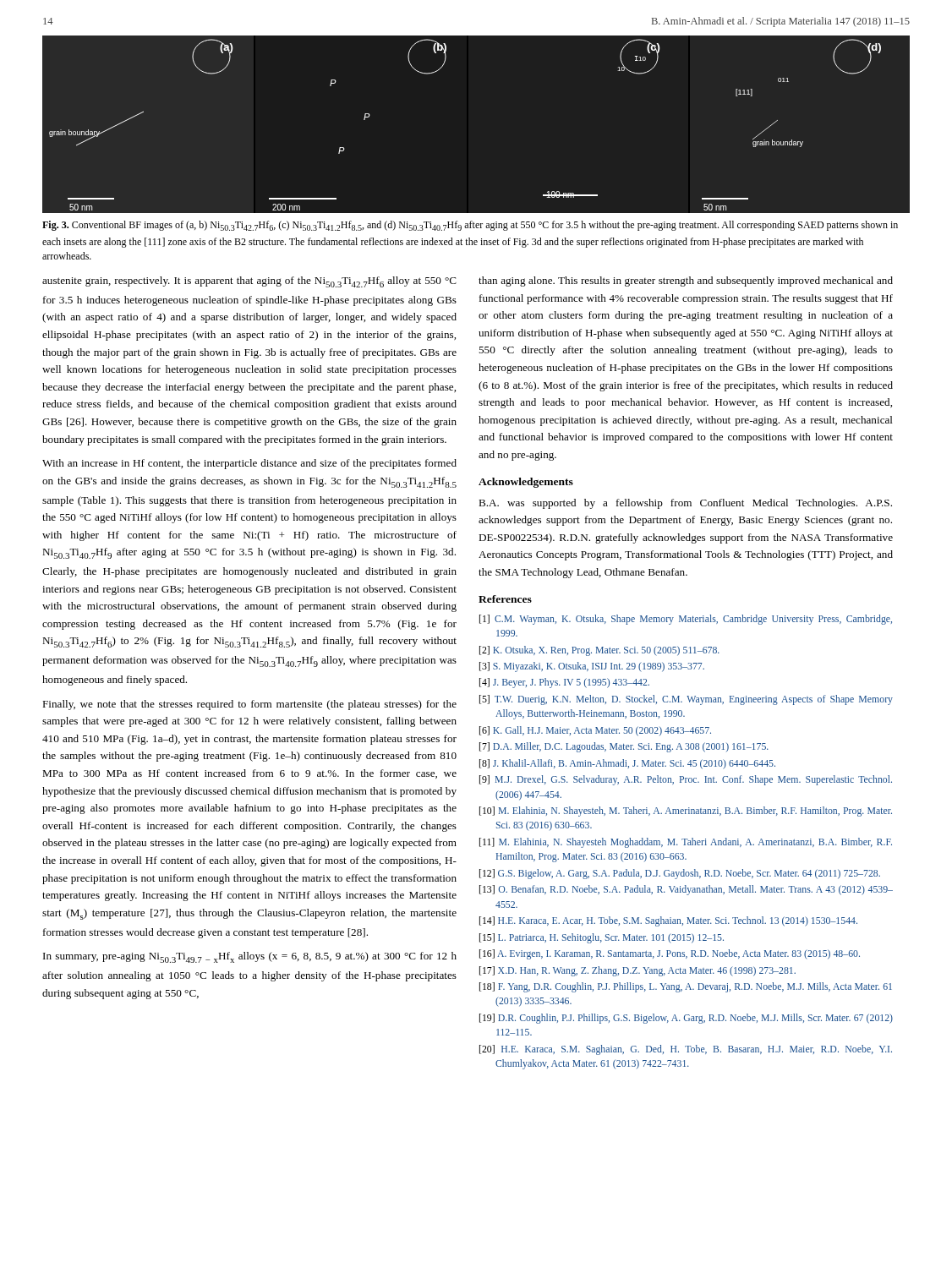The height and width of the screenshot is (1268, 952).
Task: Locate the element starting "[7] D.A. Miller, D.C. Lagoudas, Mater."
Action: [x=624, y=747]
